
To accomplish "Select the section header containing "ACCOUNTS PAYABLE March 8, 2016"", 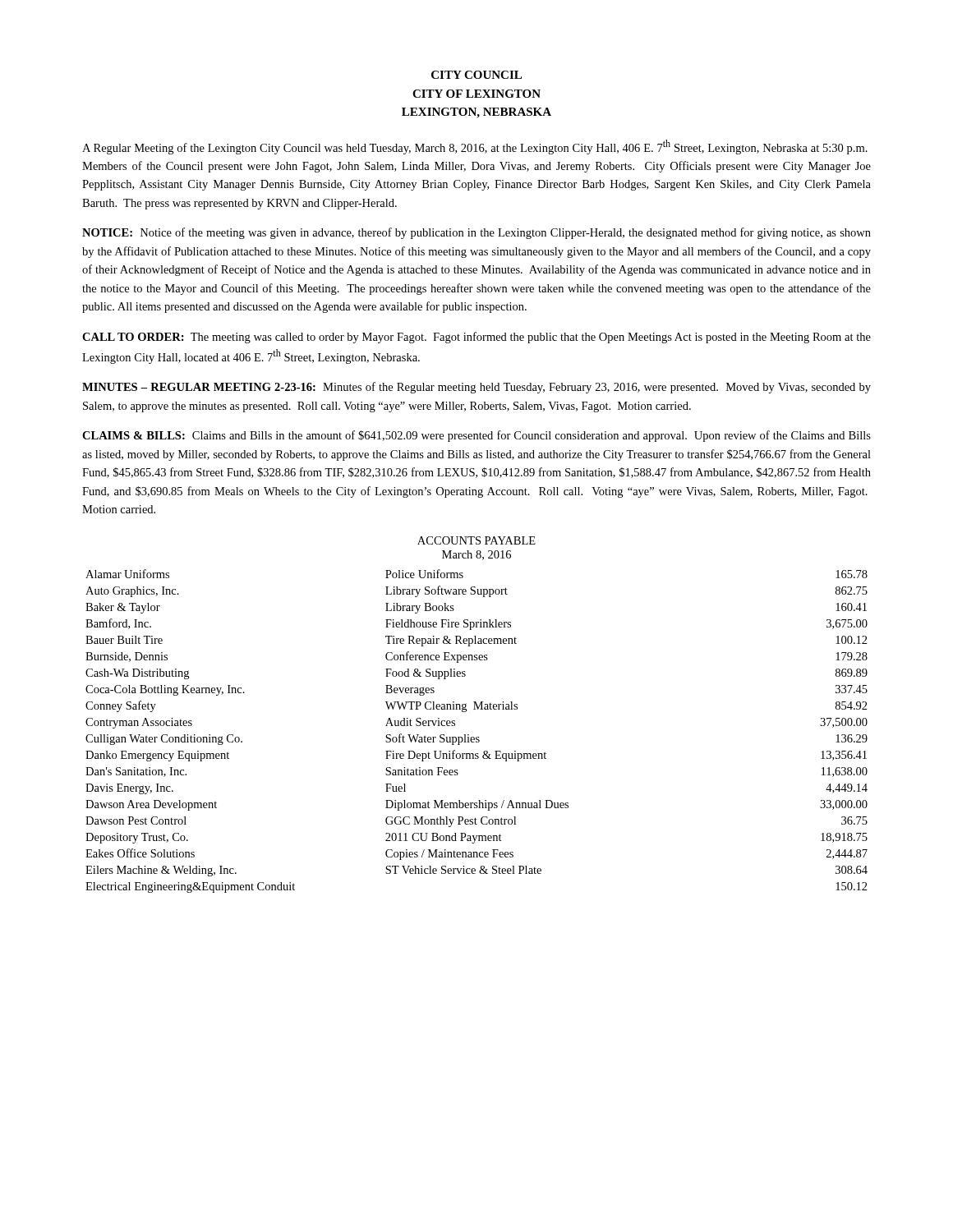I will coord(476,547).
